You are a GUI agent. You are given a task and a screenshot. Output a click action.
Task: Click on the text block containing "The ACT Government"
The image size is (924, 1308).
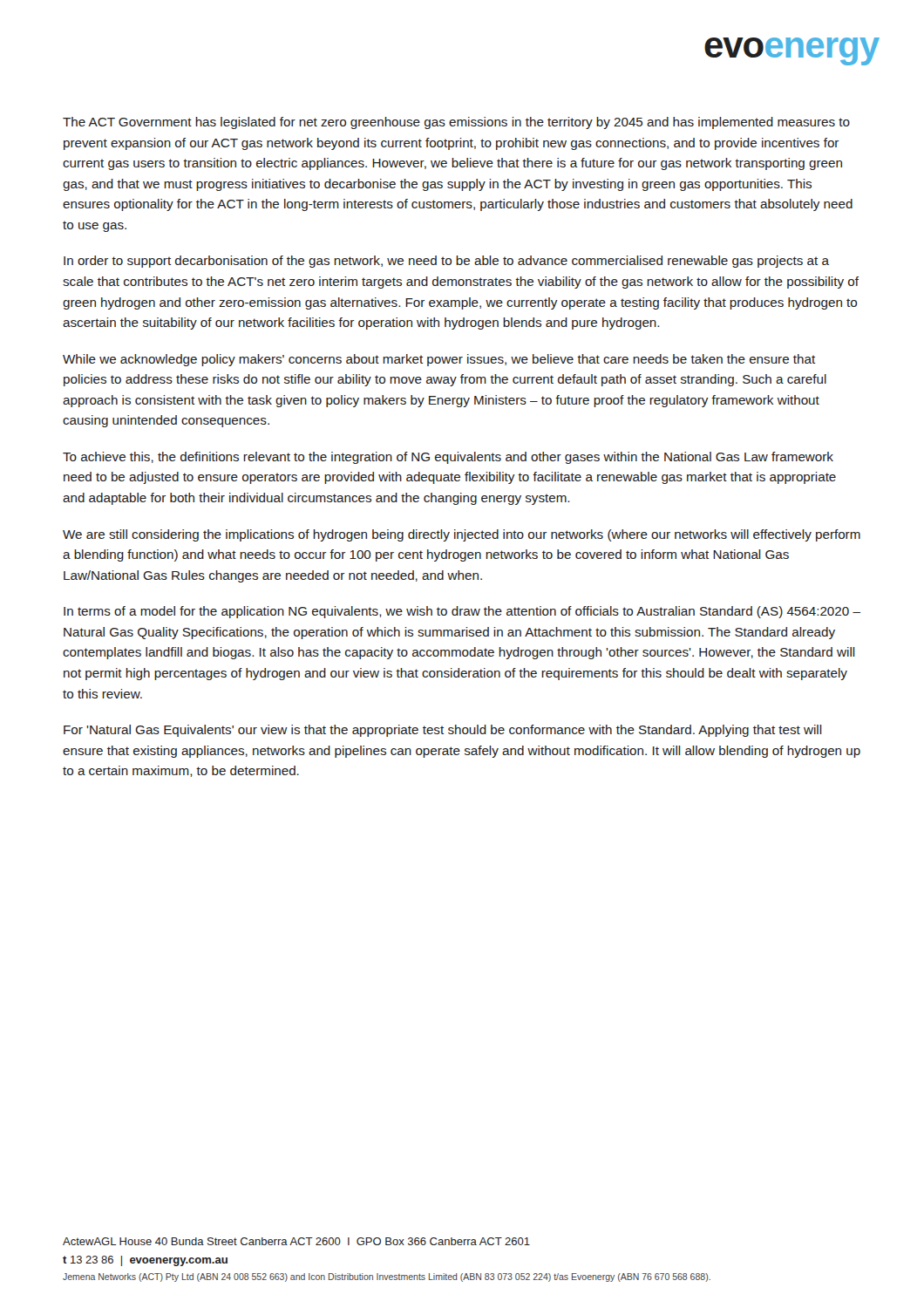coord(458,173)
